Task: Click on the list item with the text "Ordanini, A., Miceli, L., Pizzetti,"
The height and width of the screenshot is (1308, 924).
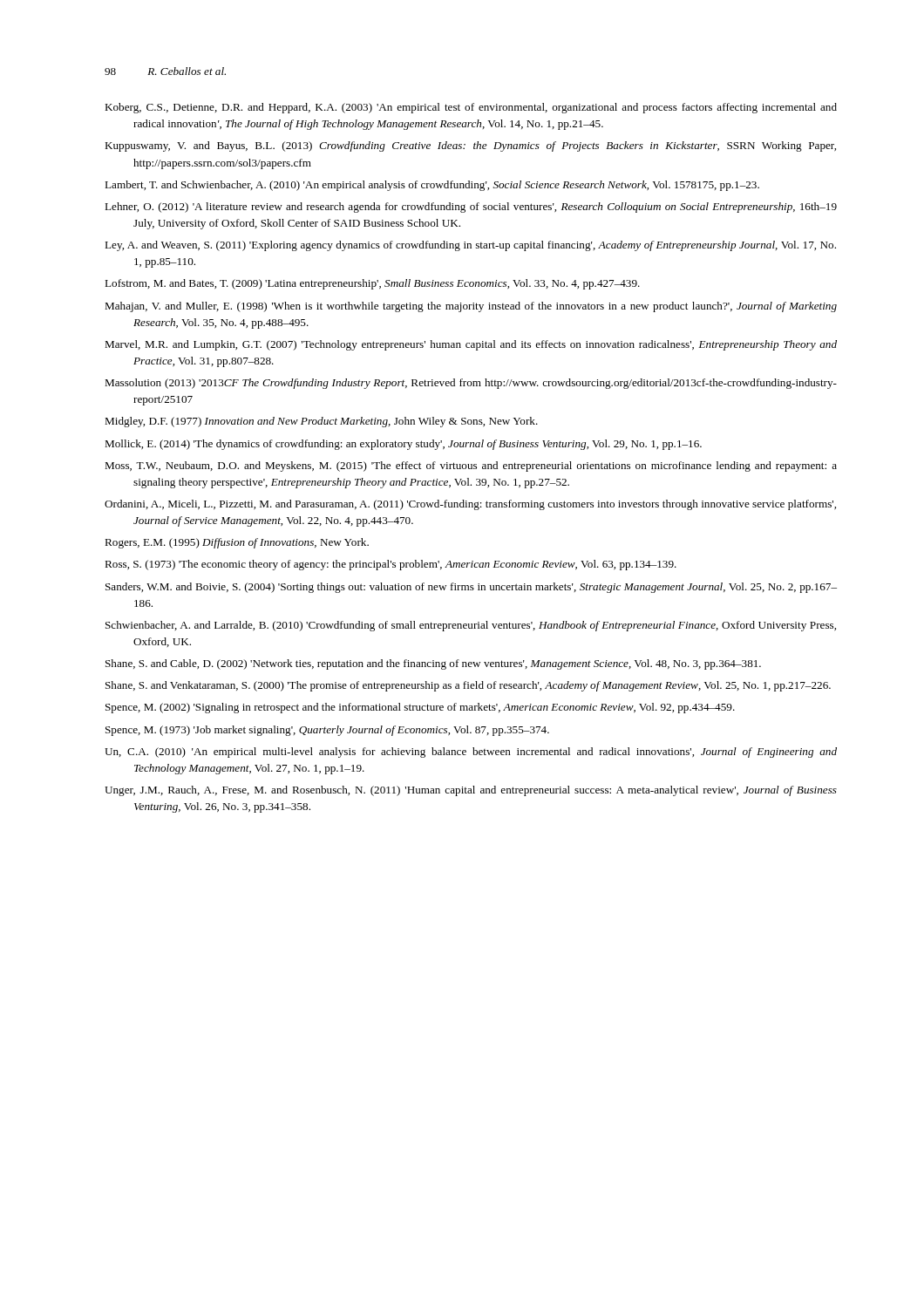Action: coord(471,512)
